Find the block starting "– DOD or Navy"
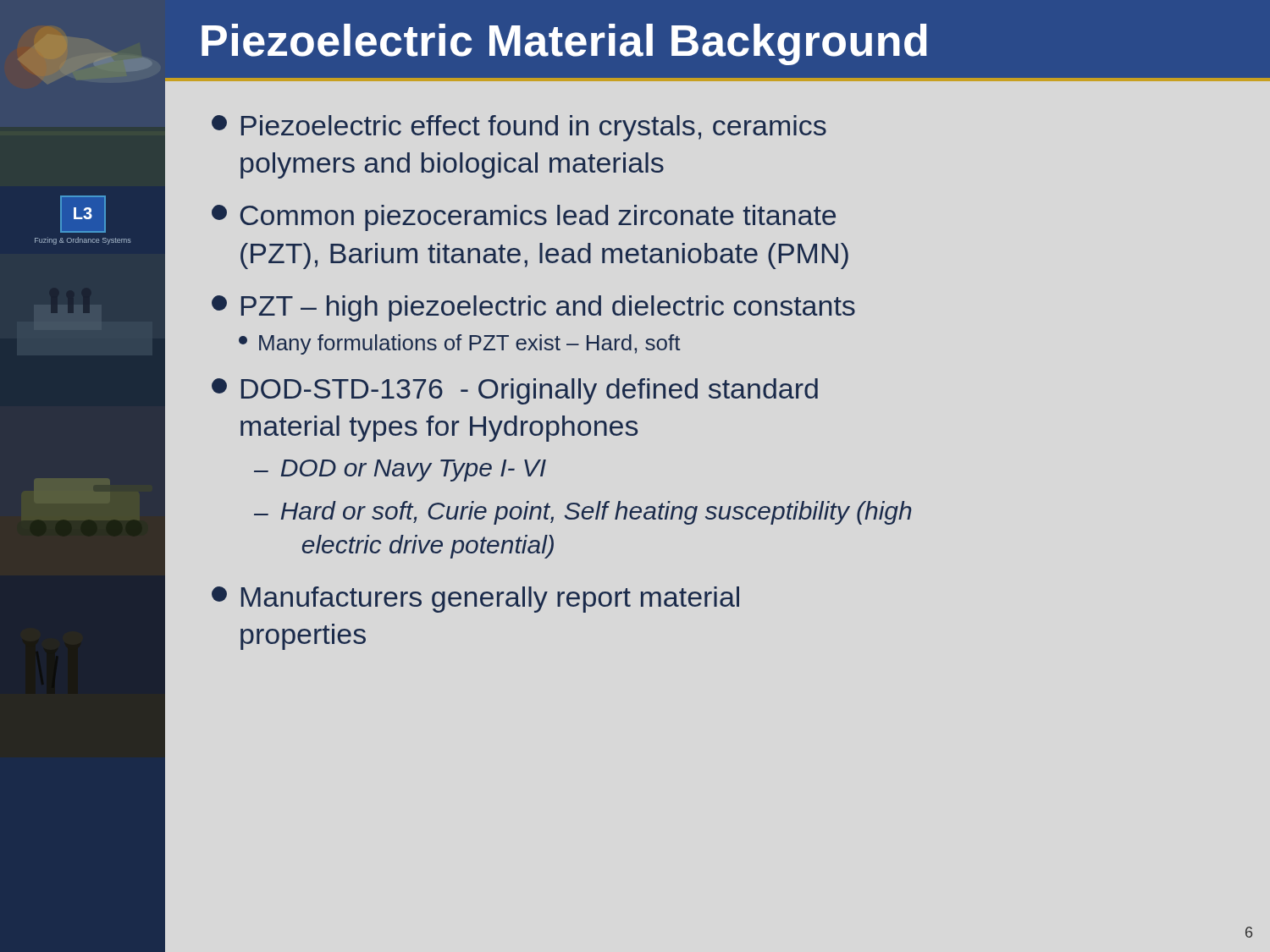This screenshot has width=1270, height=952. (400, 469)
